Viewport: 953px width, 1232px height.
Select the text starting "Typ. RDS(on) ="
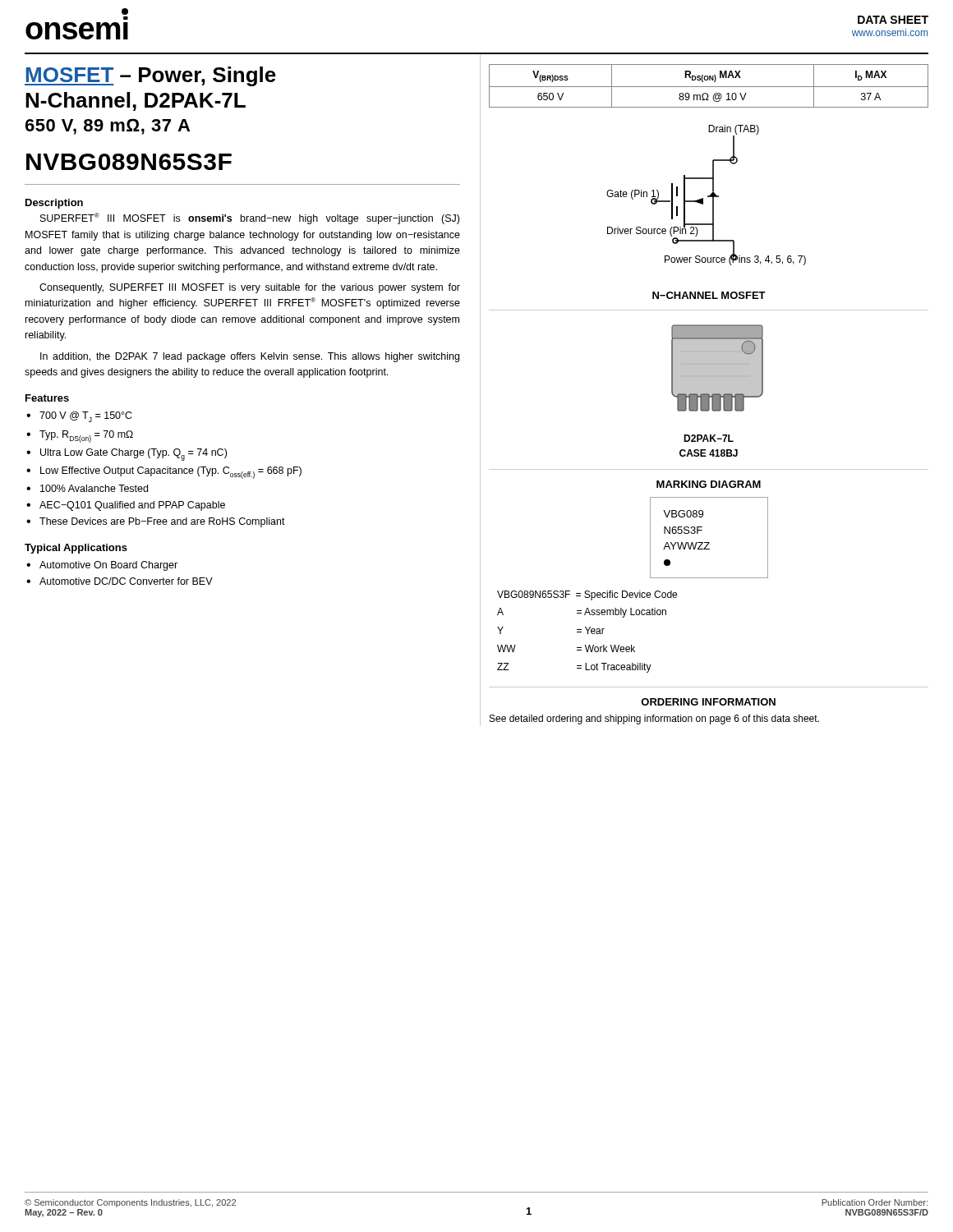(x=87, y=435)
